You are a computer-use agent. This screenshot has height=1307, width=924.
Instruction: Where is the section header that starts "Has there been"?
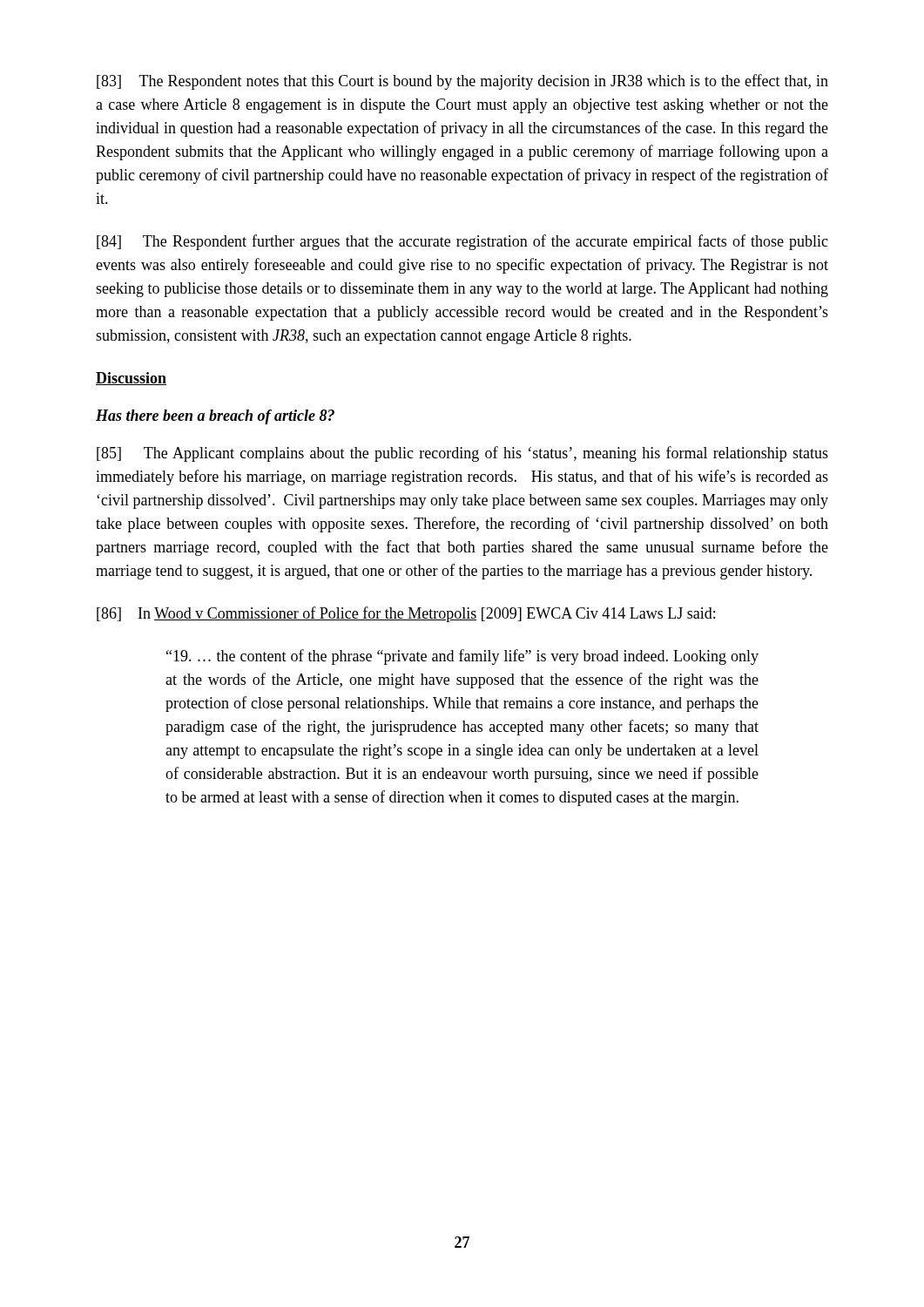[x=215, y=416]
